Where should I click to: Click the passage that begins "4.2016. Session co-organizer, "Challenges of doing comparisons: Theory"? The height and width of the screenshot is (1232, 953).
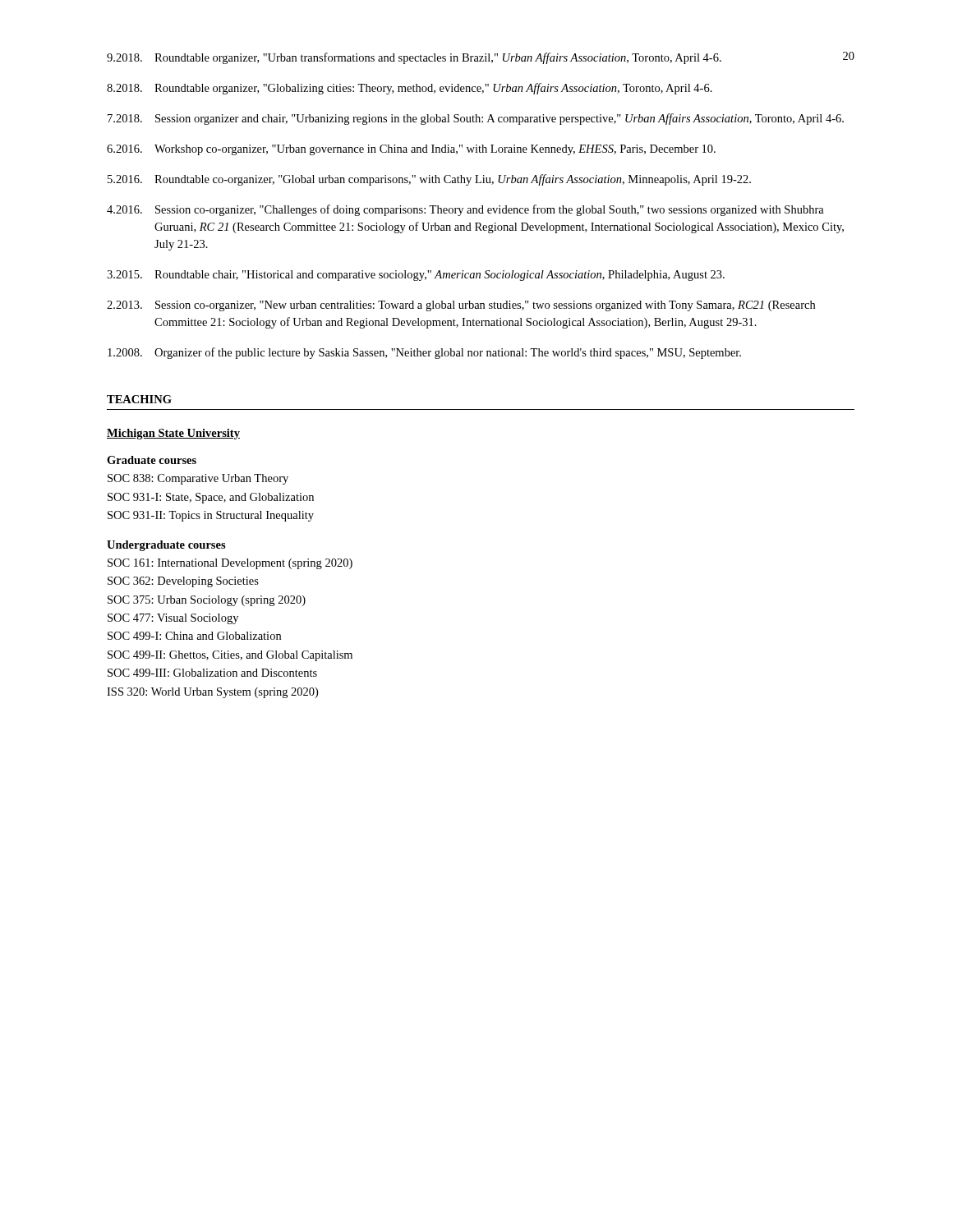click(481, 227)
